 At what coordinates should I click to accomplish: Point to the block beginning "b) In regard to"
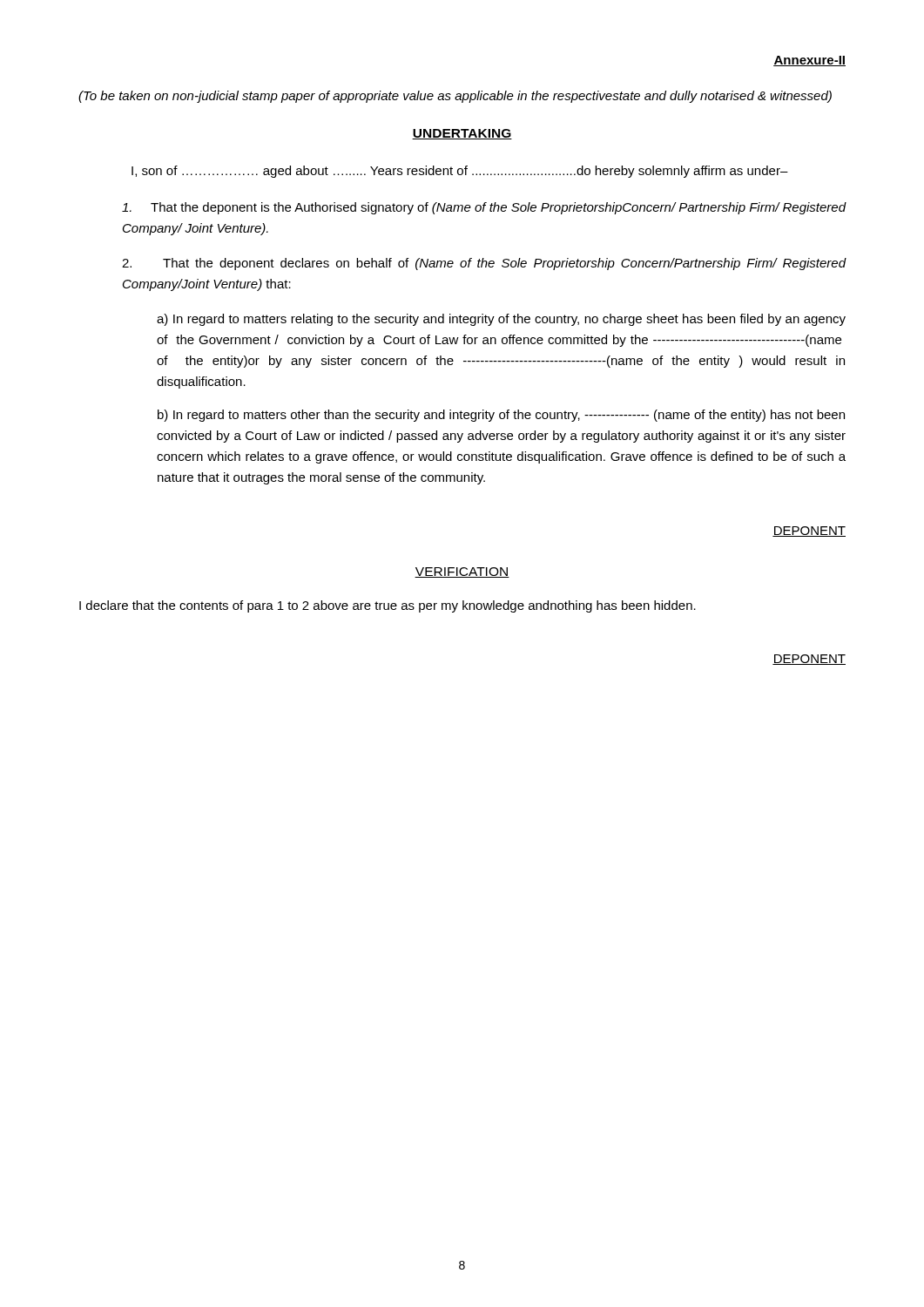tap(501, 445)
